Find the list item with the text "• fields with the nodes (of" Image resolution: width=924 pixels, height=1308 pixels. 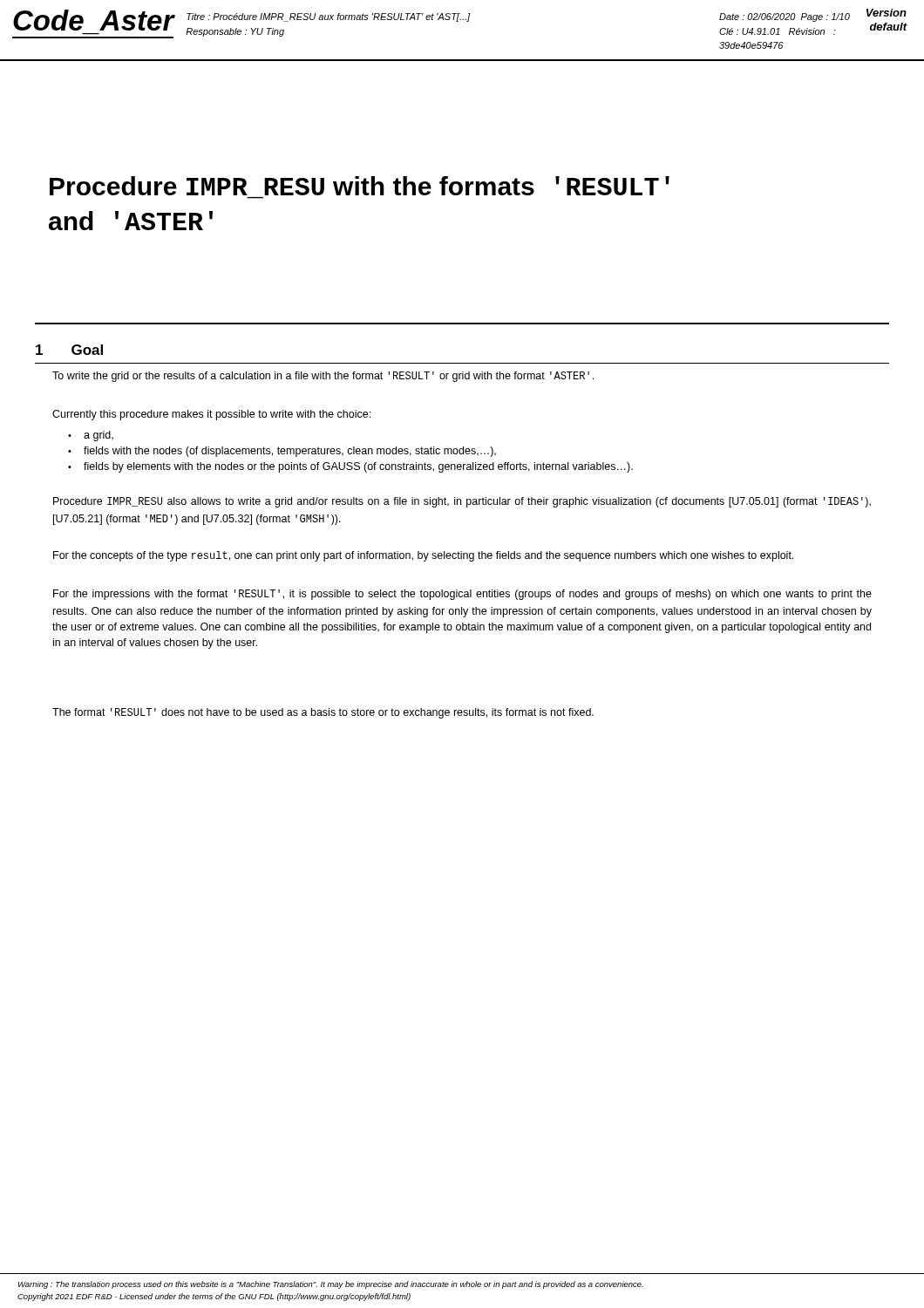470,451
